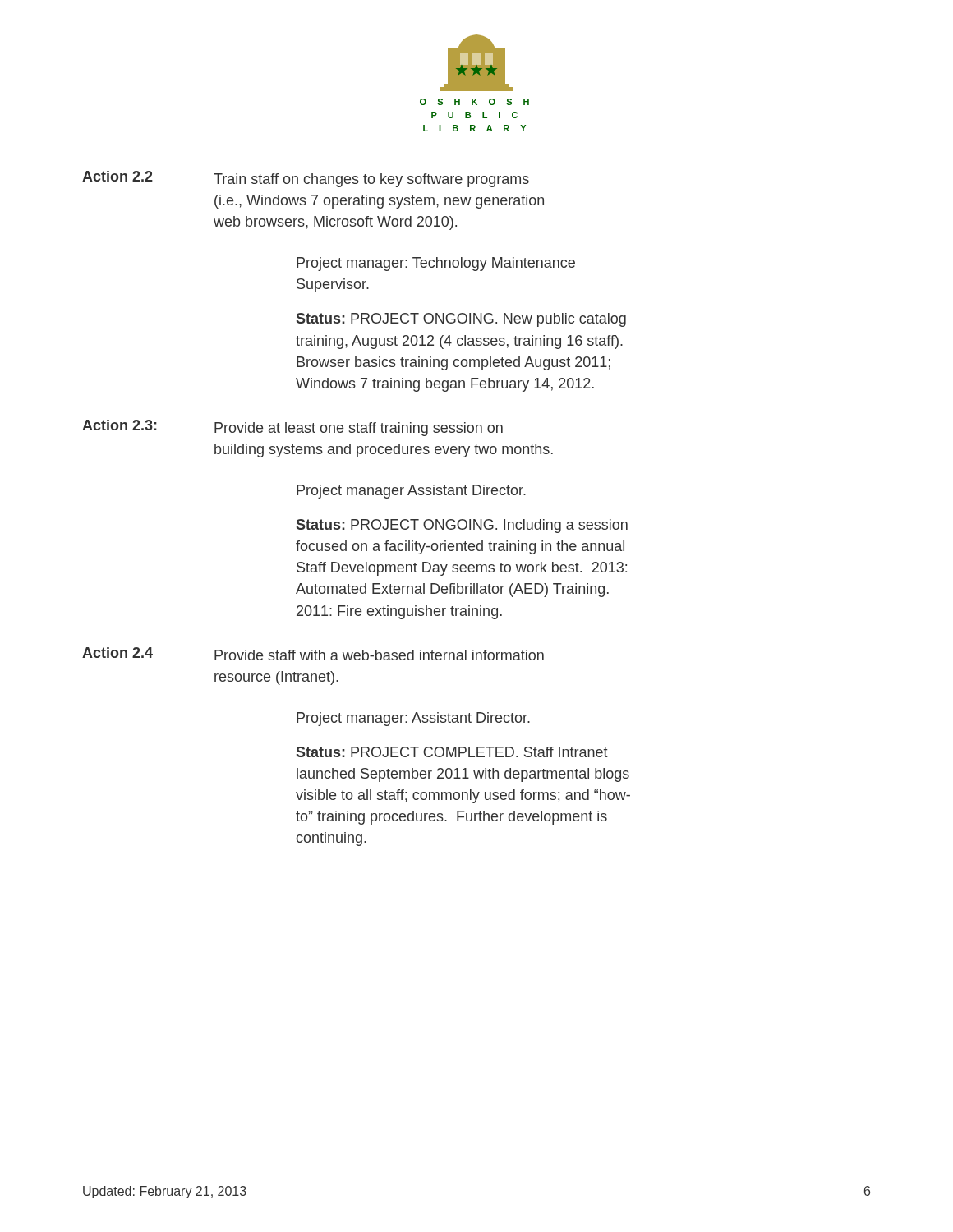This screenshot has height=1232, width=953.
Task: Locate the region starting "Project manager Assistant Director."
Action: pos(411,490)
